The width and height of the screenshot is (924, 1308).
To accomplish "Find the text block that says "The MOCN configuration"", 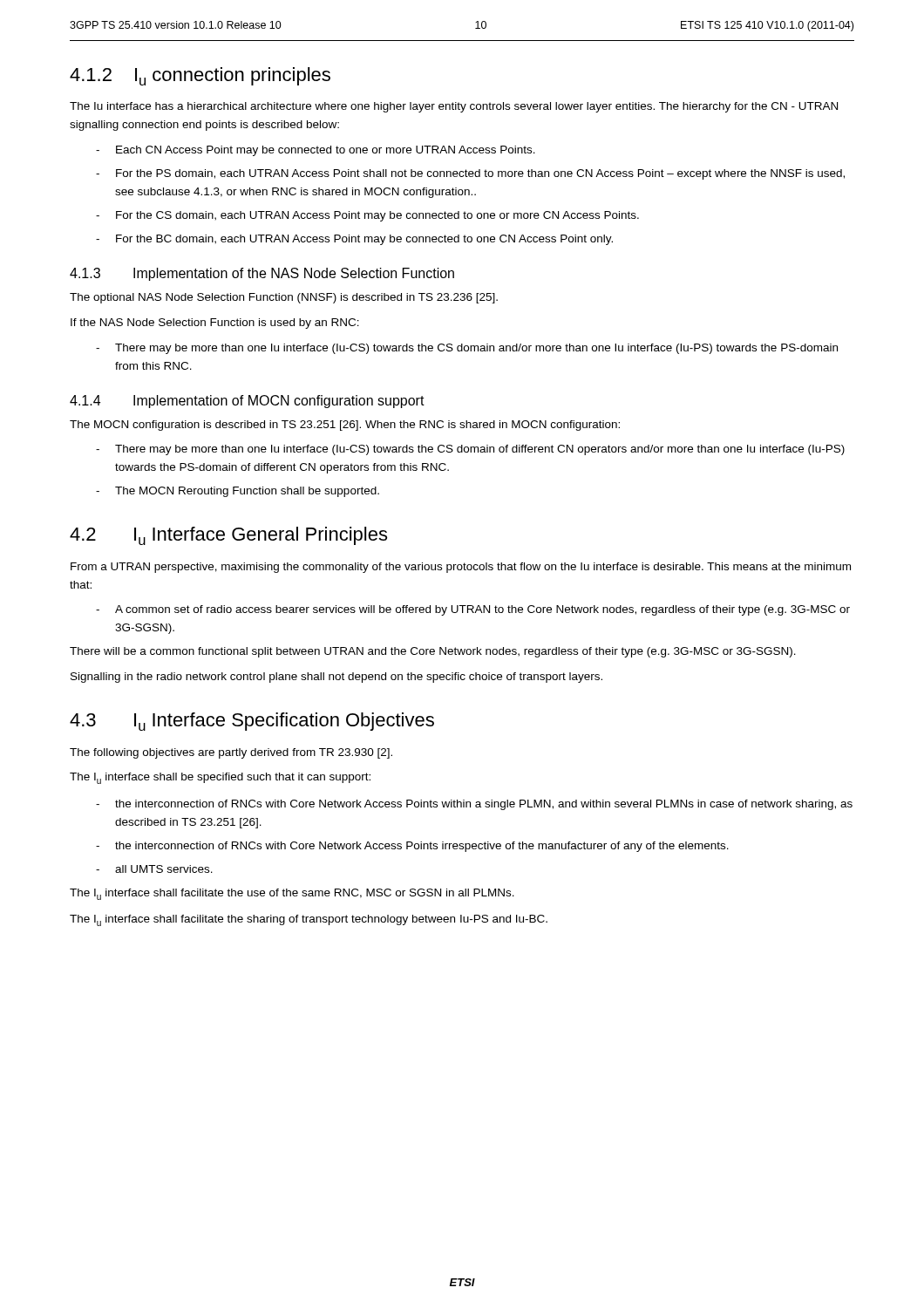I will coord(345,424).
